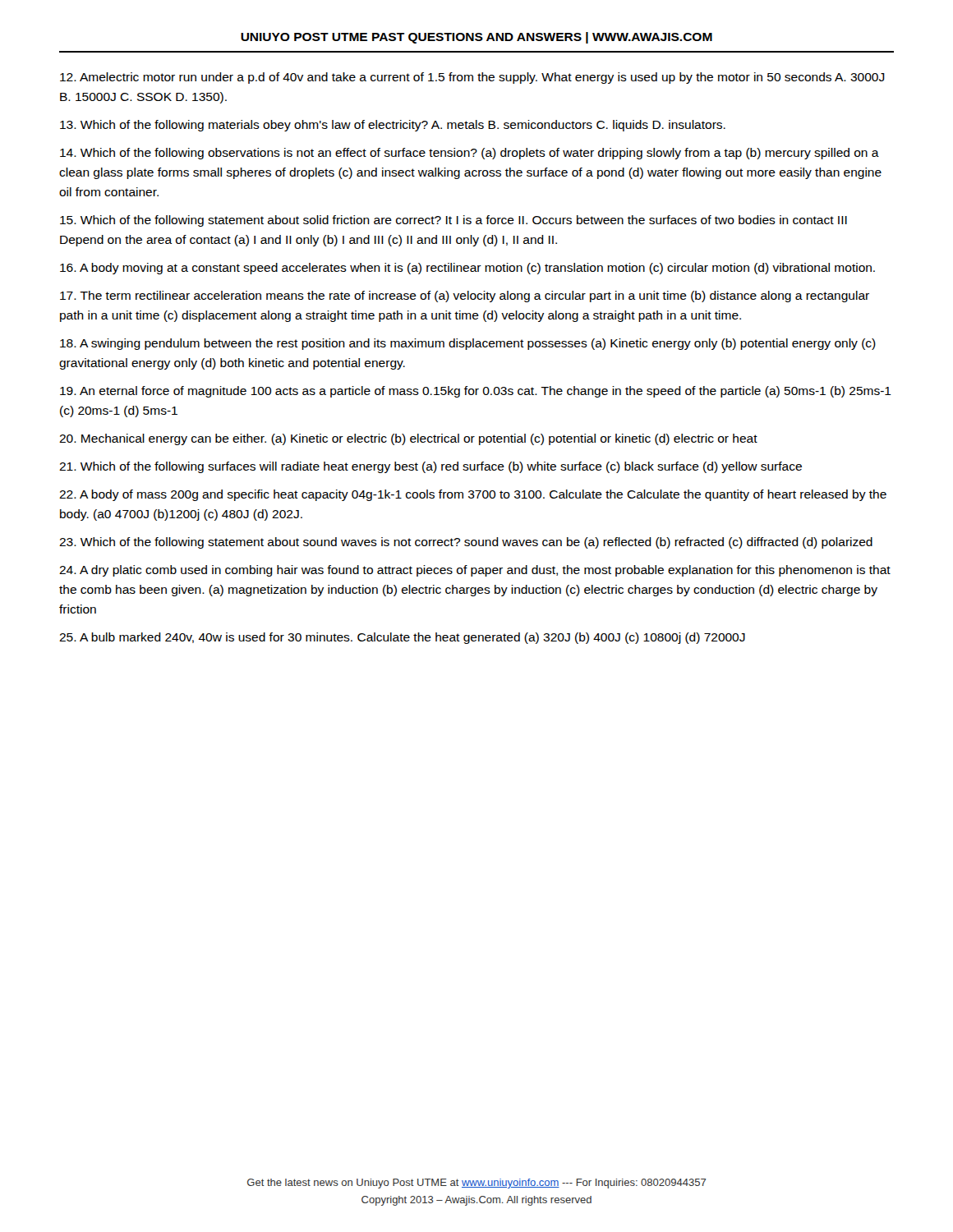The width and height of the screenshot is (953, 1232).
Task: Find the list item that says "12. Amelectric motor run"
Action: click(472, 87)
